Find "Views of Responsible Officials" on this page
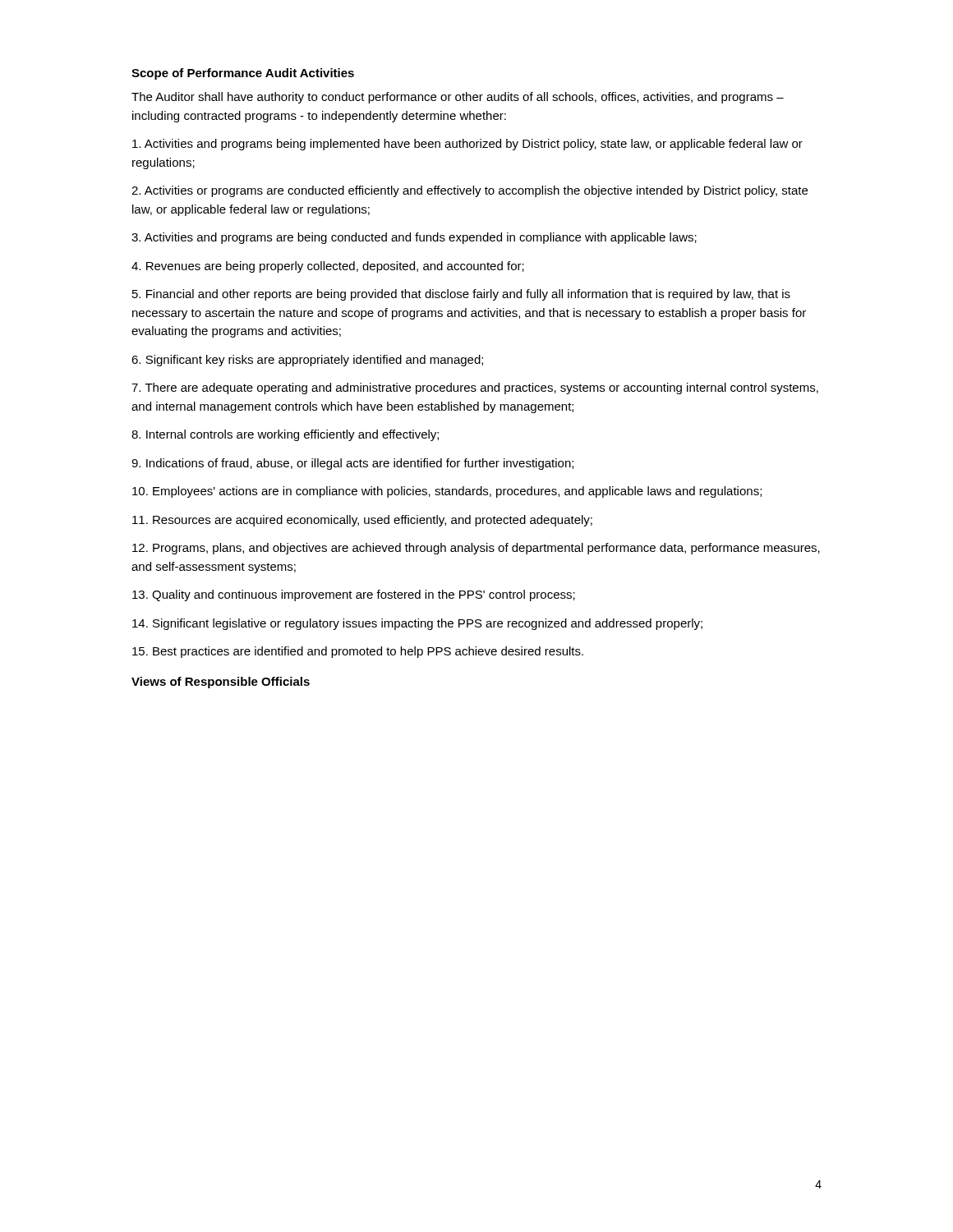 [221, 681]
